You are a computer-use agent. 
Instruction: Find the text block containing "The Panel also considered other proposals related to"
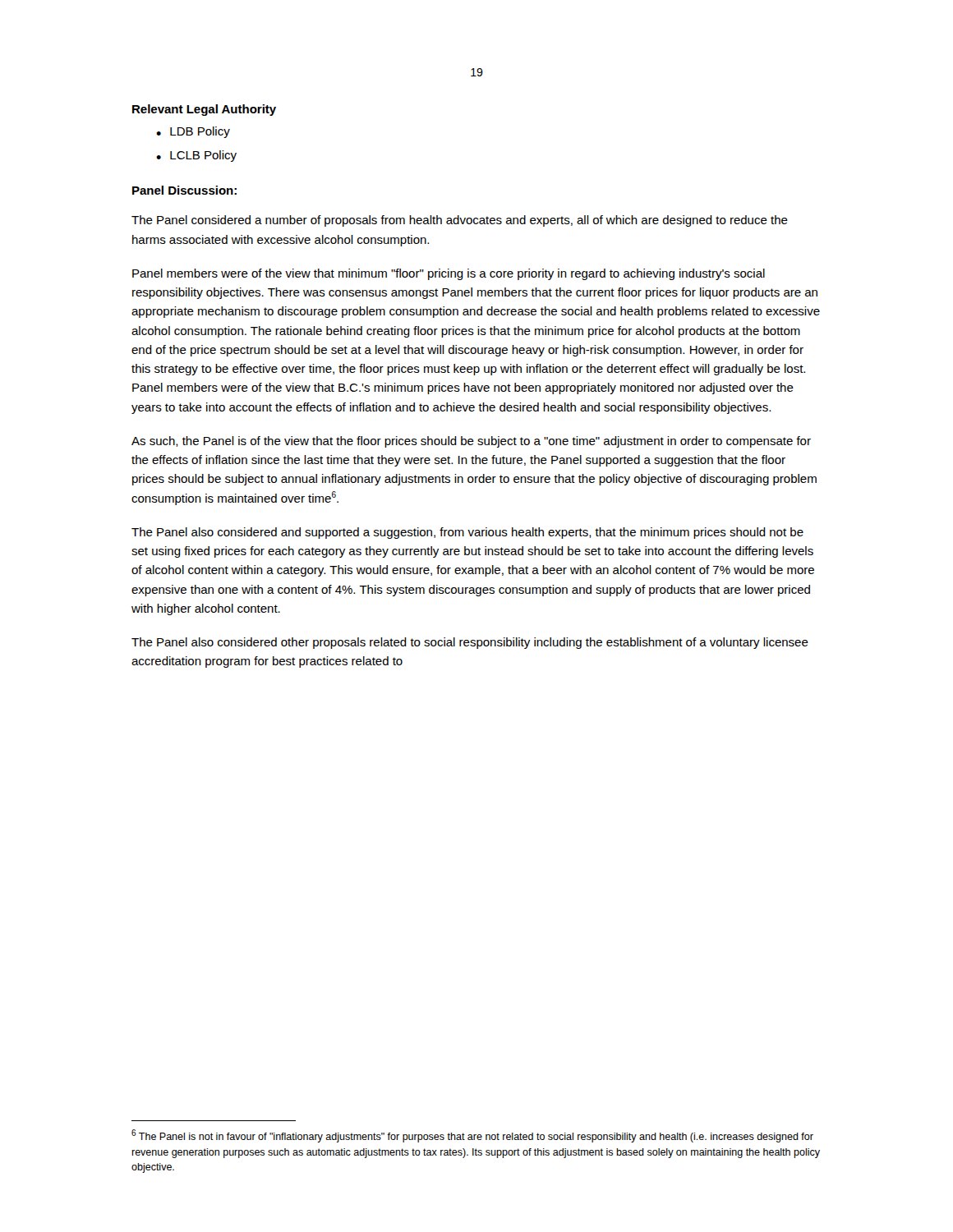pyautogui.click(x=470, y=651)
